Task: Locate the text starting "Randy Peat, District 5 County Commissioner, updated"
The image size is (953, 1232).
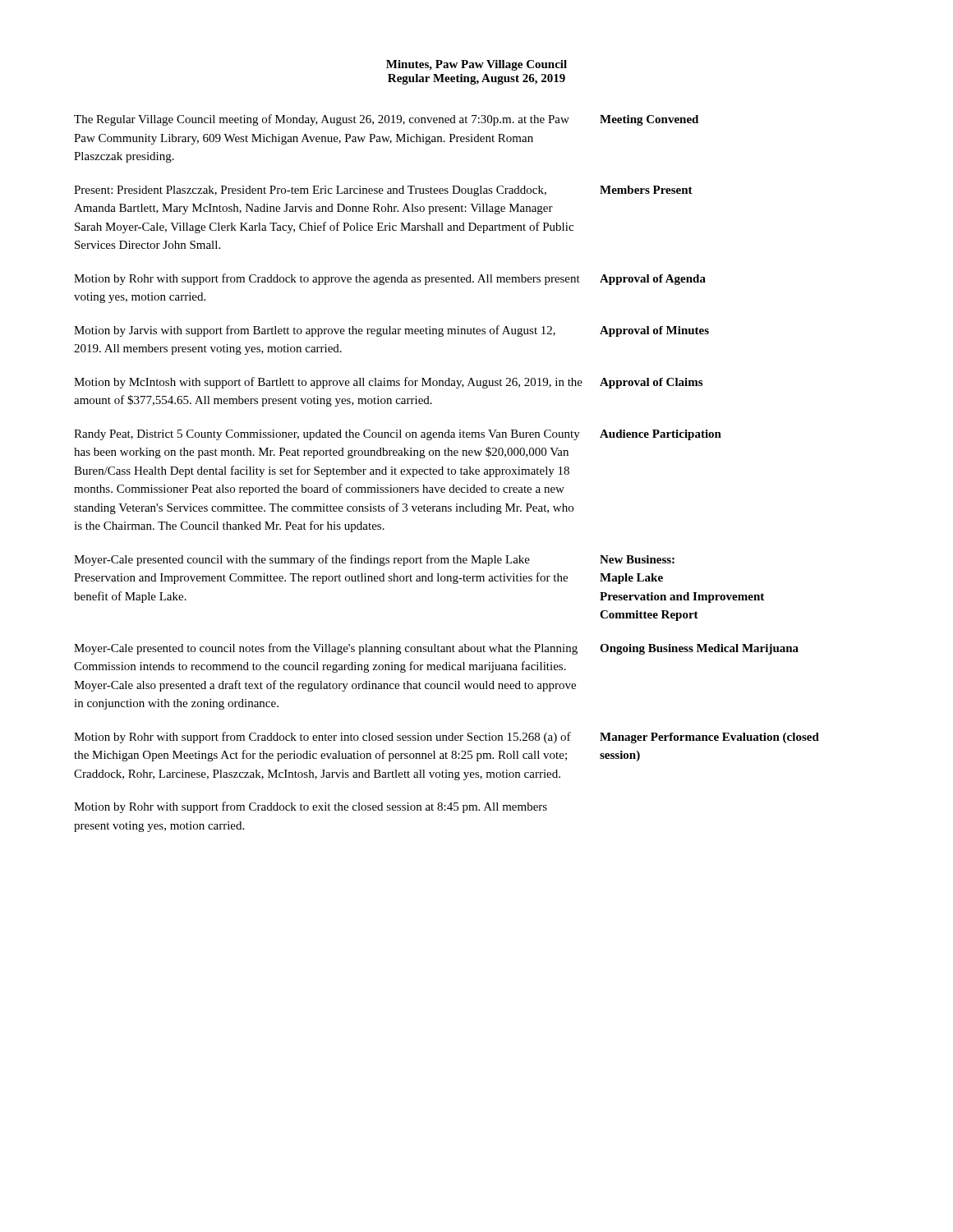Action: point(327,479)
